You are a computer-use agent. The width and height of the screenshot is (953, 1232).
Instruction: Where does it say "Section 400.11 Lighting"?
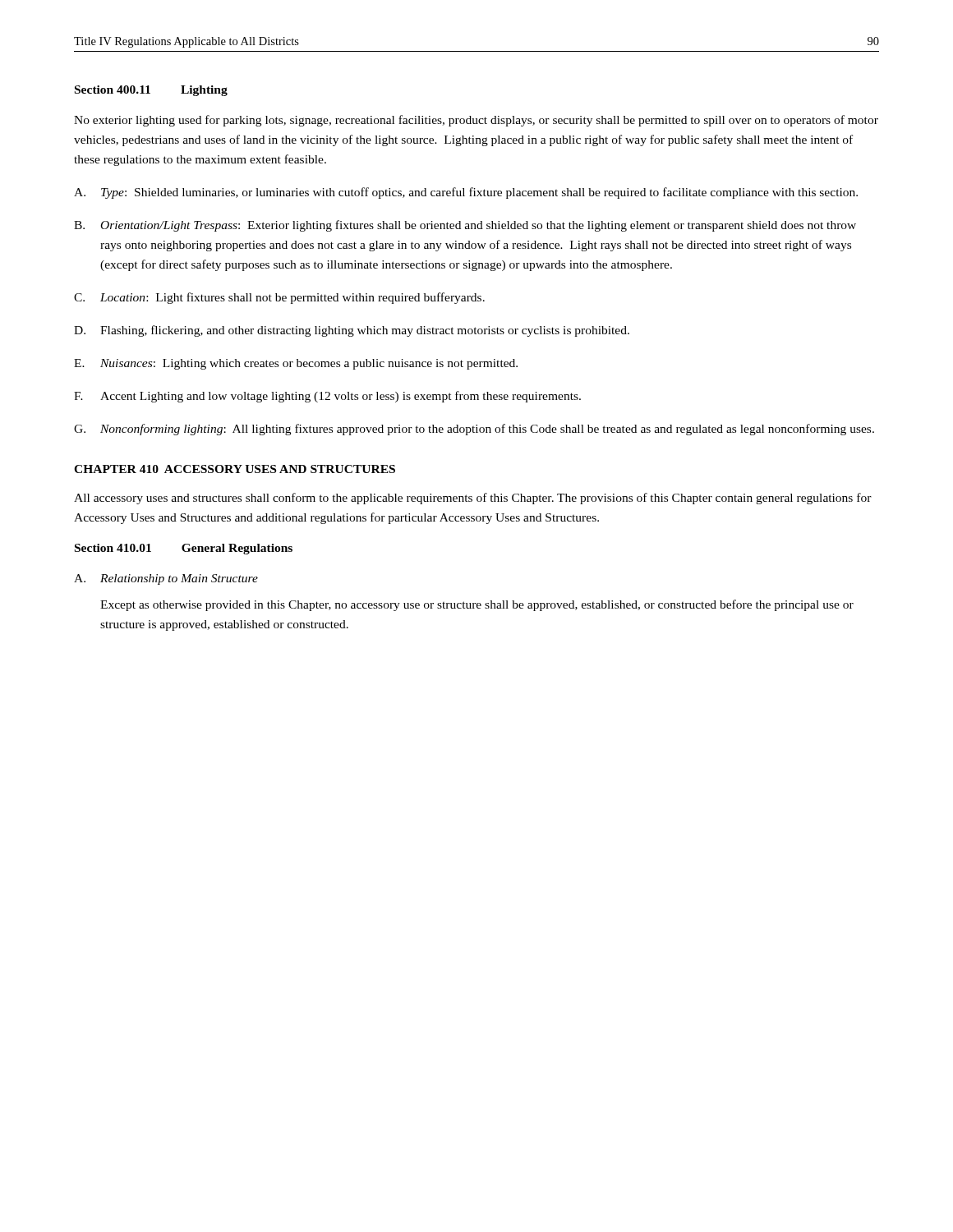click(x=151, y=90)
